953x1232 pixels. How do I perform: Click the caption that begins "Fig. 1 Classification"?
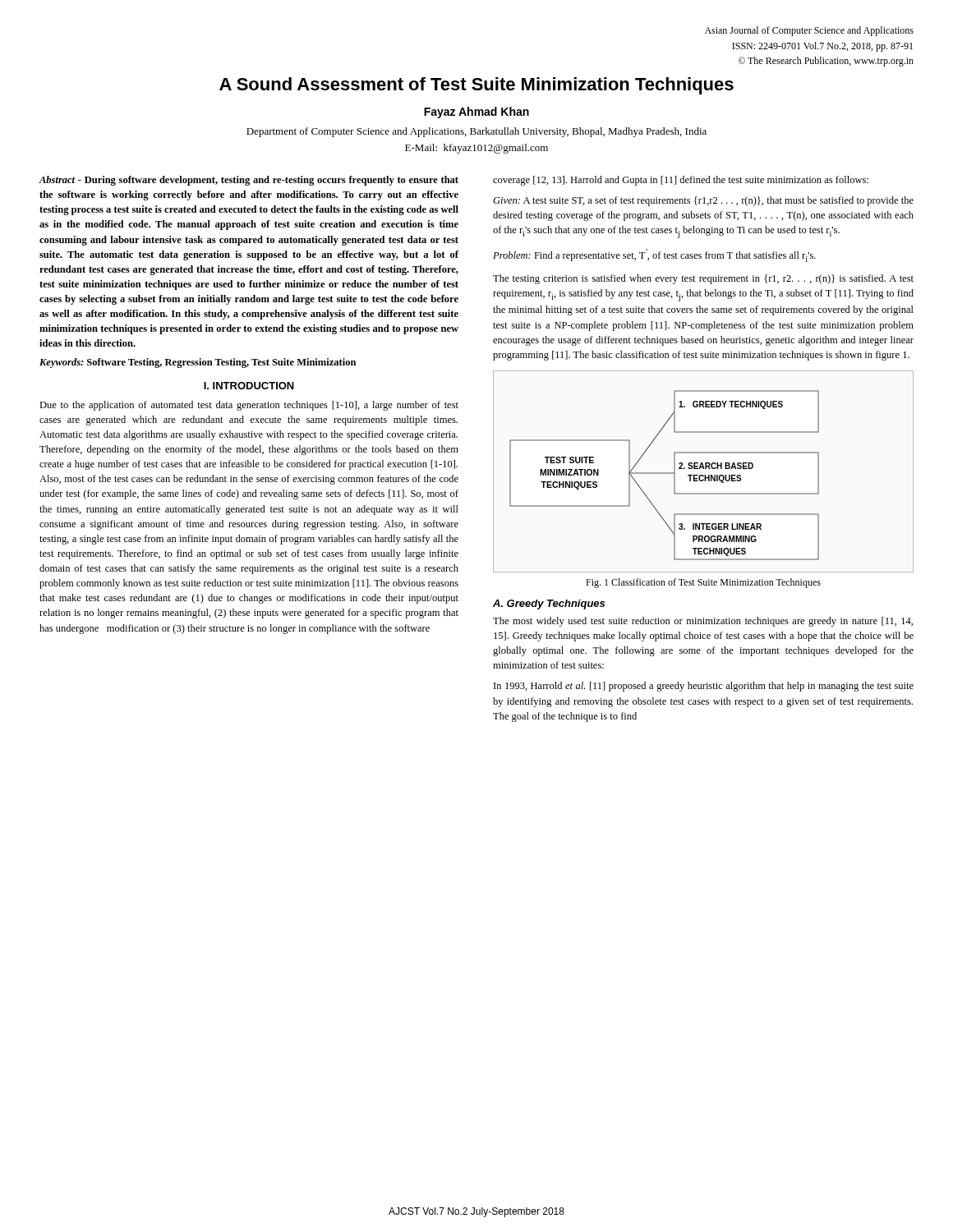(703, 582)
